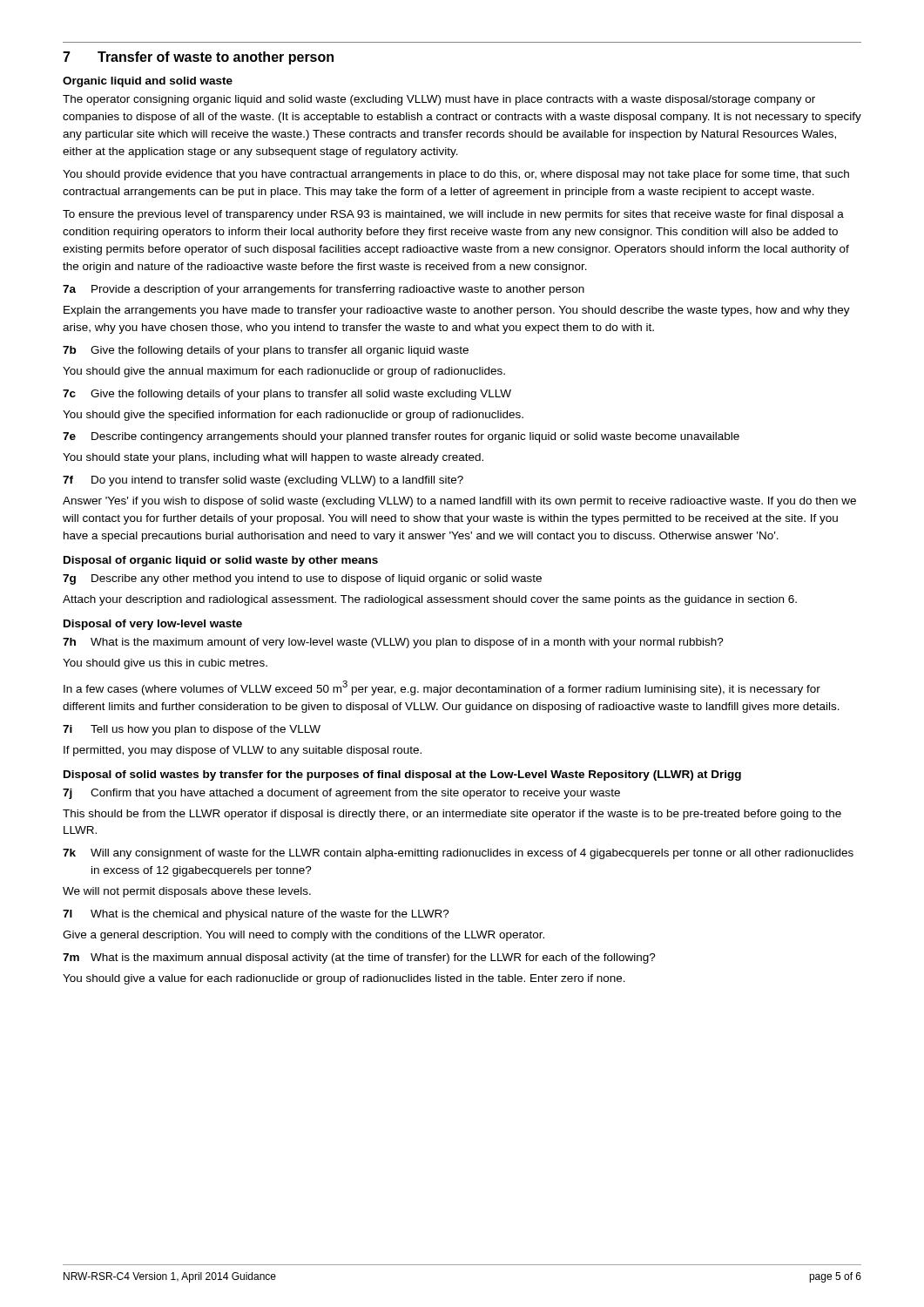Click on the passage starting "7a Provide a"
Screen dimensions: 1307x924
click(462, 289)
